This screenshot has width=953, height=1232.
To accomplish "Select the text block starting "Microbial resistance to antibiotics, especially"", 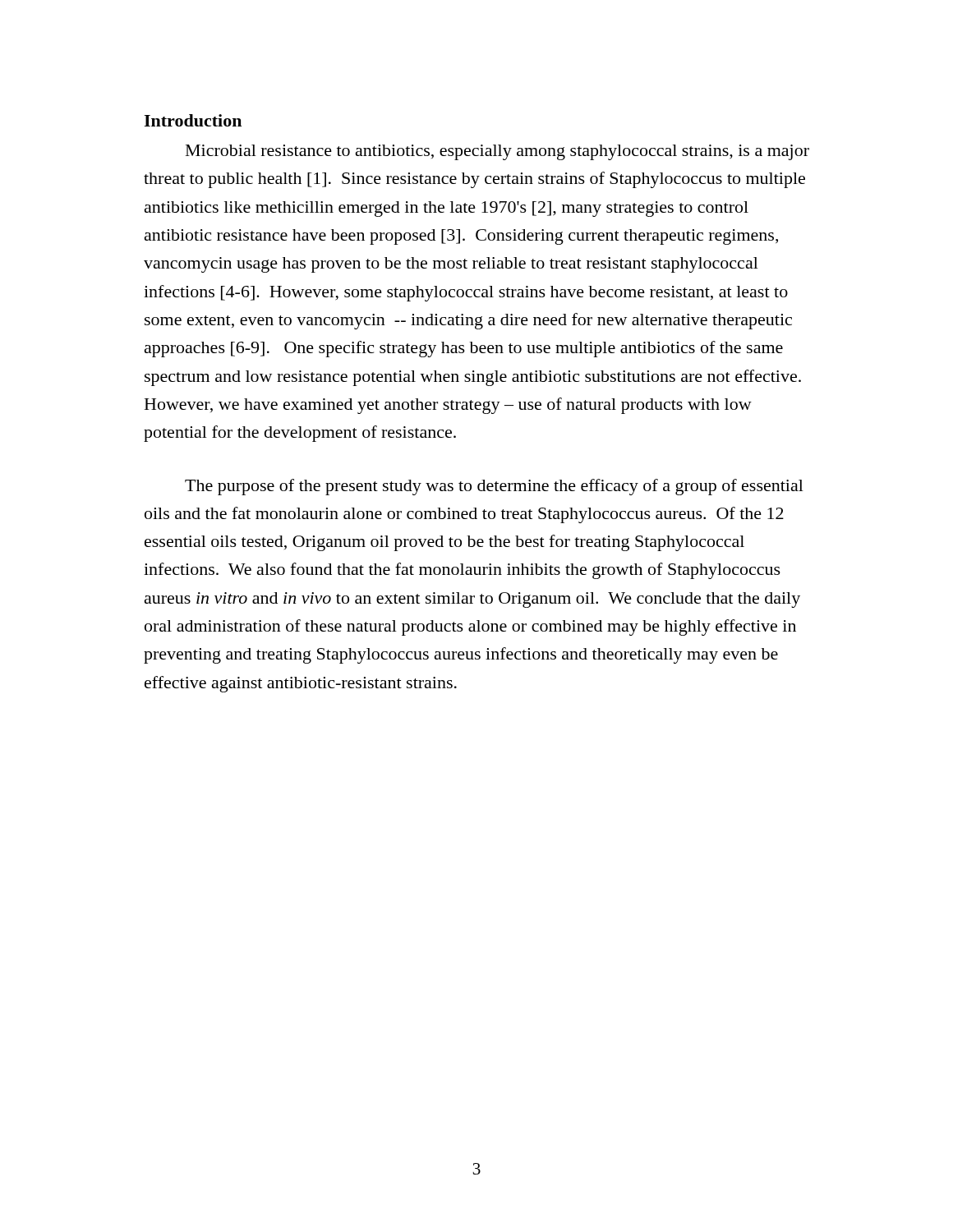I will click(x=476, y=291).
